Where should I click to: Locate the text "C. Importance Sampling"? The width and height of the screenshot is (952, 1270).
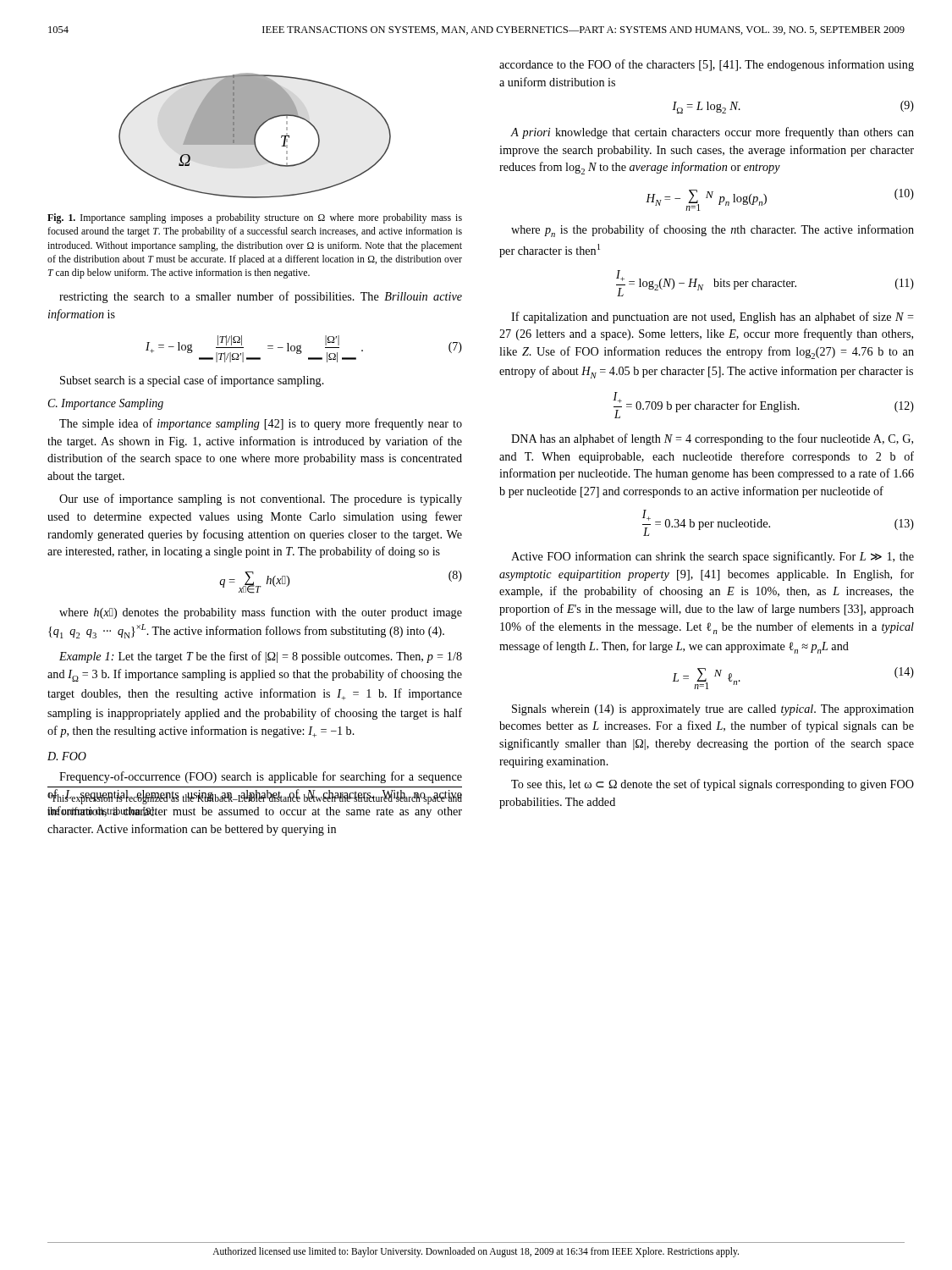[x=105, y=403]
